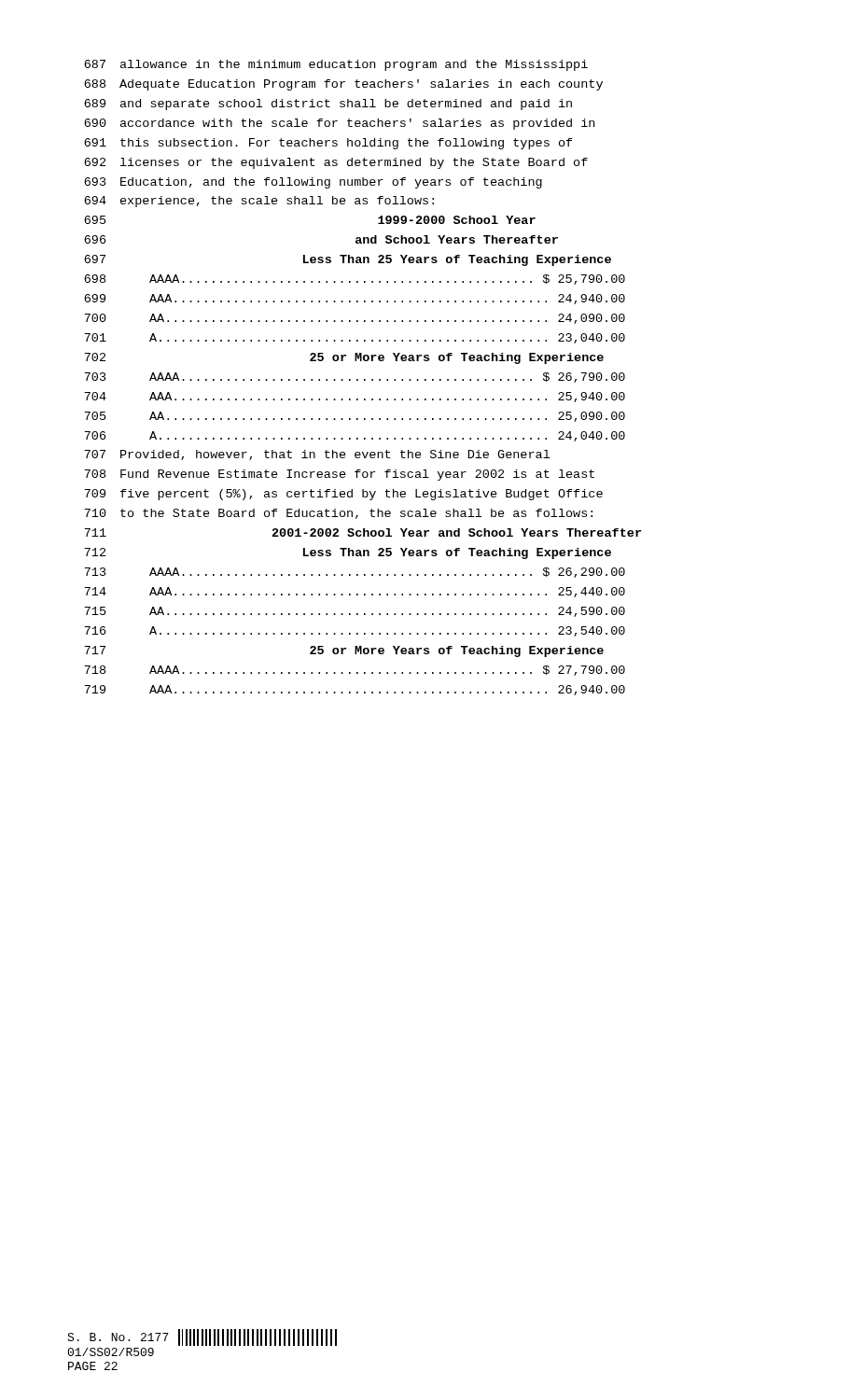Find the text block with the text "707 Provided, however, that in the event the"

[x=431, y=456]
